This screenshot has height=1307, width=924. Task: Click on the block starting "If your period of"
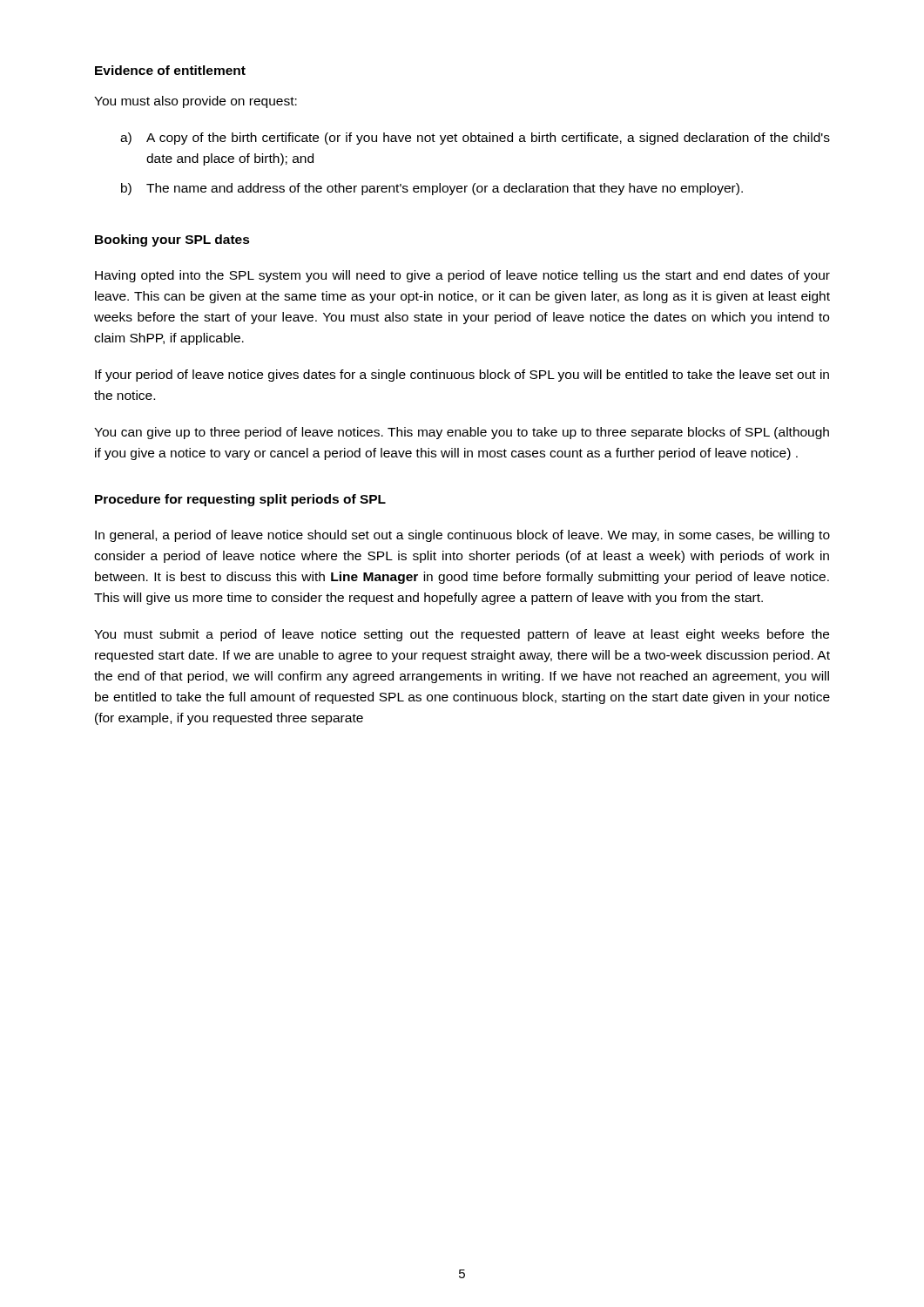(x=462, y=385)
